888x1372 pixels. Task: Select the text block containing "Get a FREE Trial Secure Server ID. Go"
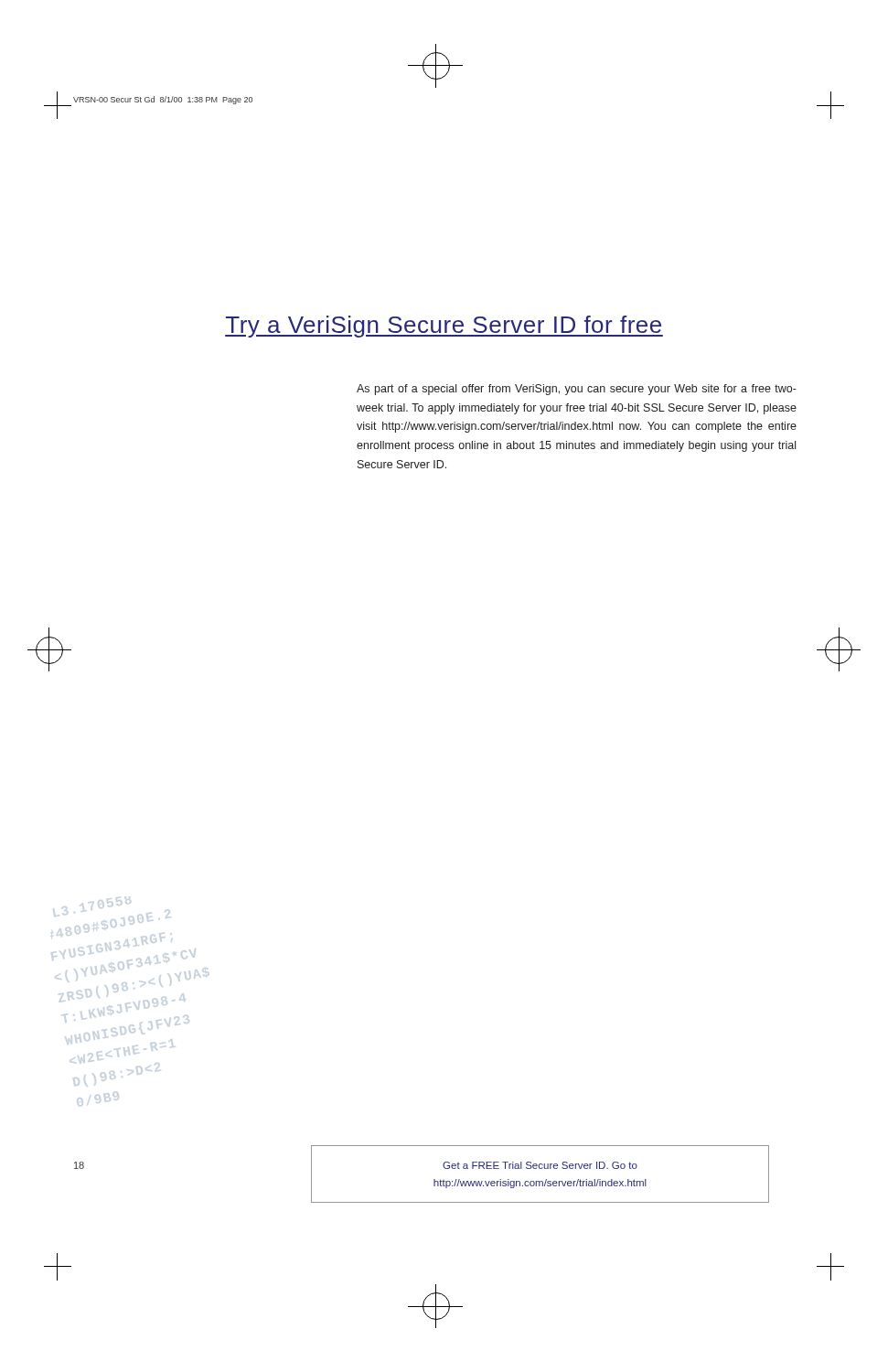tap(540, 1174)
